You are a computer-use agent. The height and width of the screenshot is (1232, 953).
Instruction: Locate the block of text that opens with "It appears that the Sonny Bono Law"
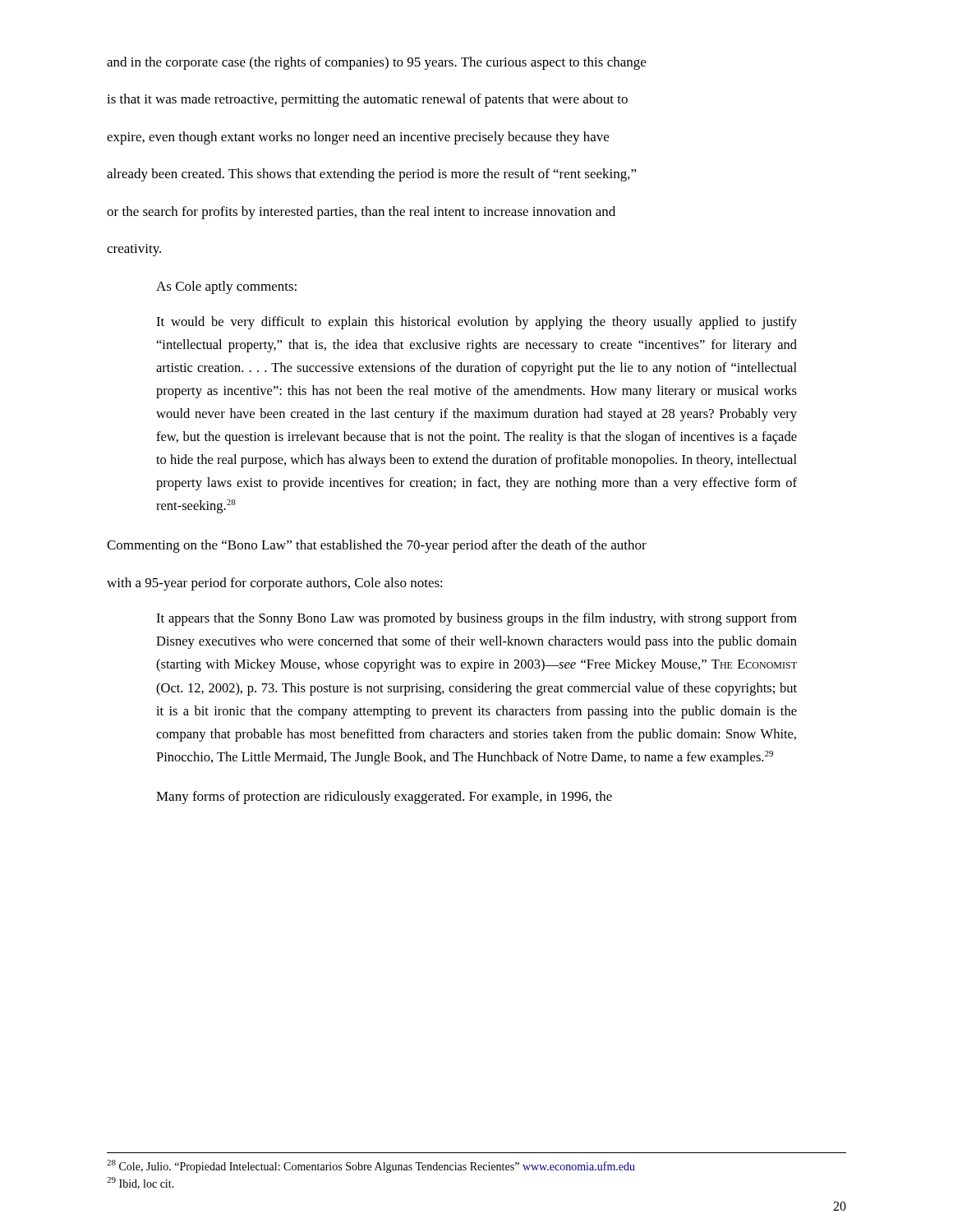(476, 687)
